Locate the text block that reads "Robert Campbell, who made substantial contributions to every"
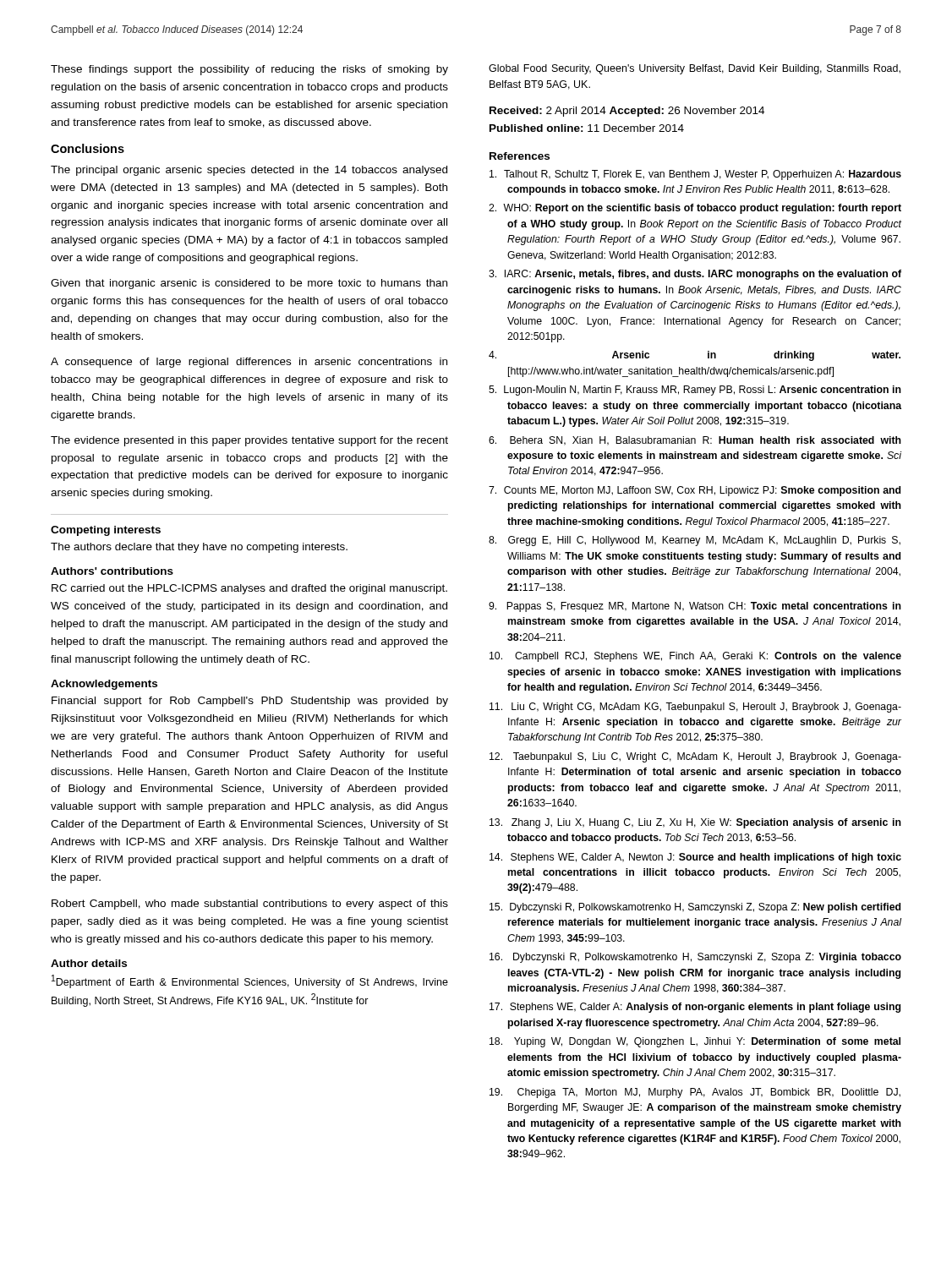The width and height of the screenshot is (952, 1268). (249, 922)
